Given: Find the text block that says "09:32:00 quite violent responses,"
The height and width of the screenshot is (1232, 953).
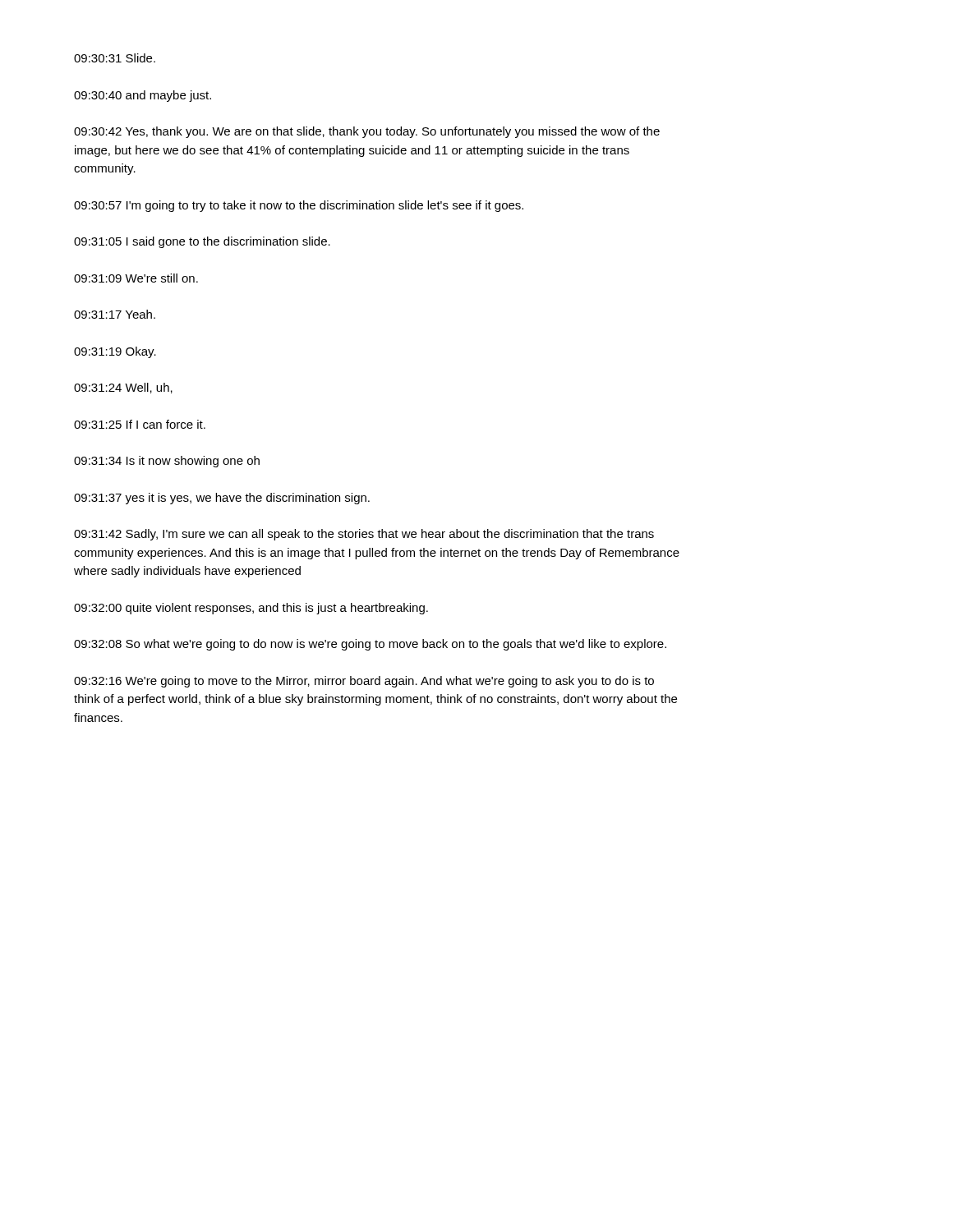Looking at the screenshot, I should [251, 607].
